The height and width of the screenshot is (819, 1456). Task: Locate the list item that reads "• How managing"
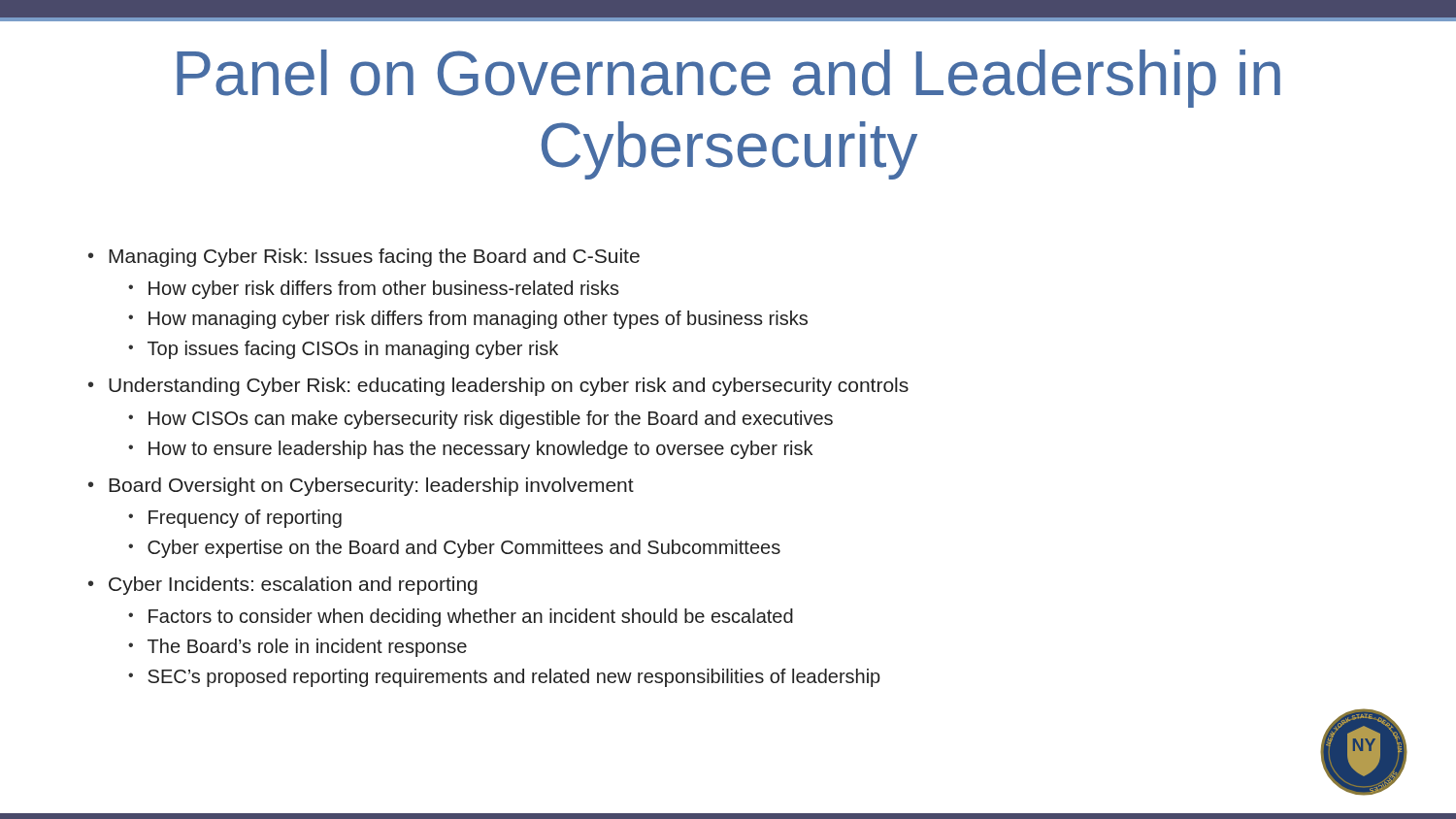tap(468, 319)
